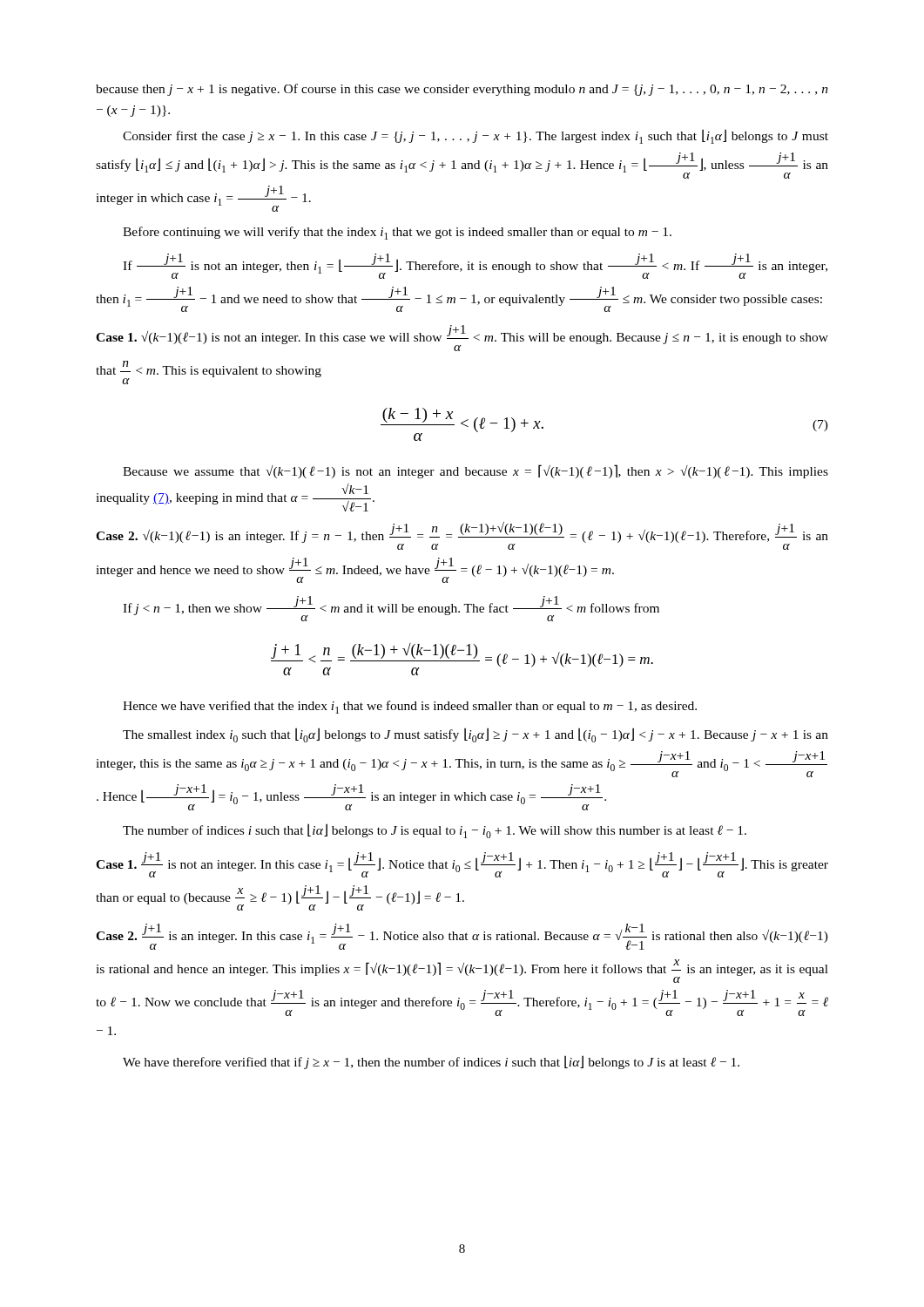Find the formula on this page that starts "j + 1α <"
This screenshot has width=924, height=1307.
pos(462,660)
